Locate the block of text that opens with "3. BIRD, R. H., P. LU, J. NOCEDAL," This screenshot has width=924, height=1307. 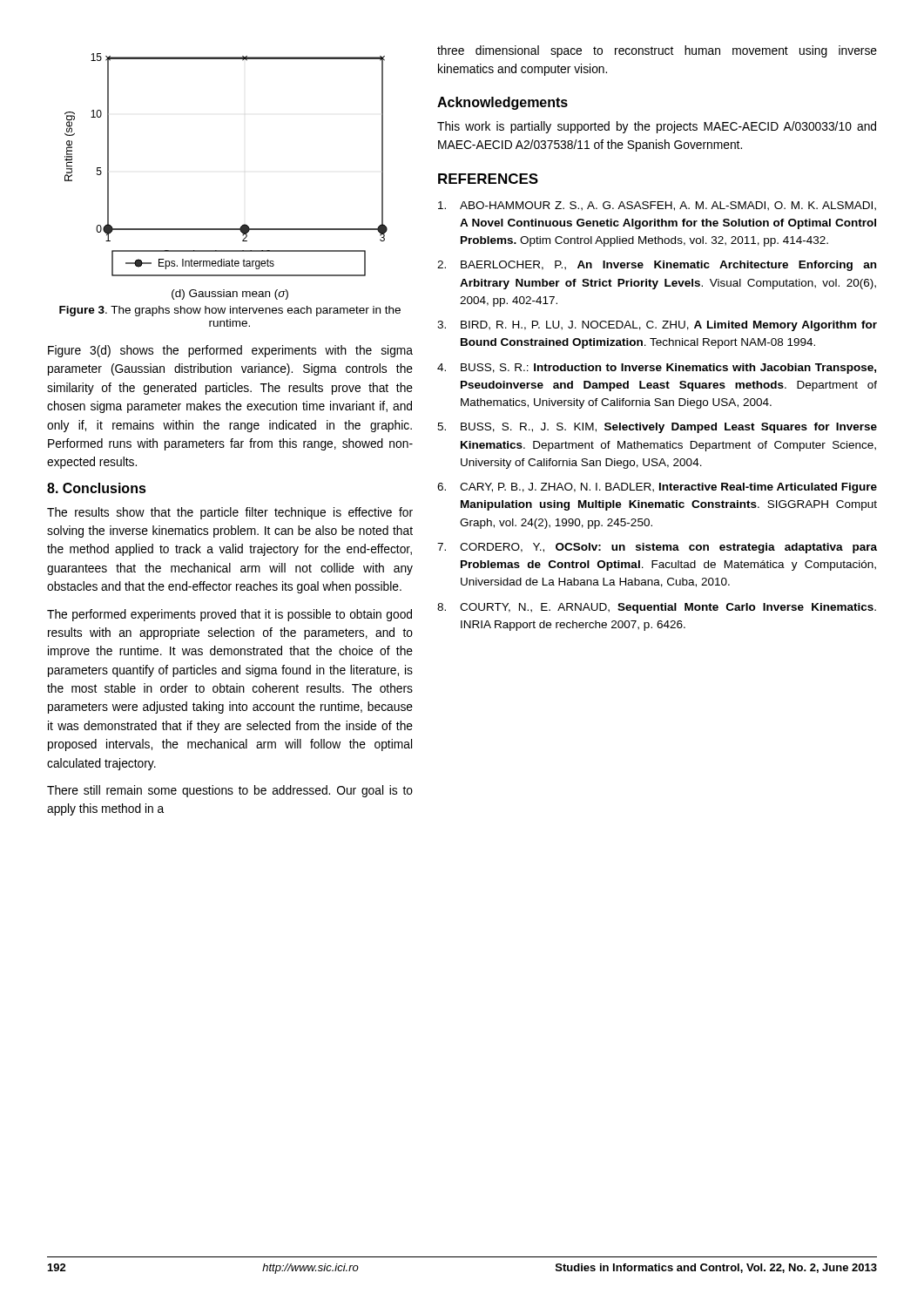[657, 334]
